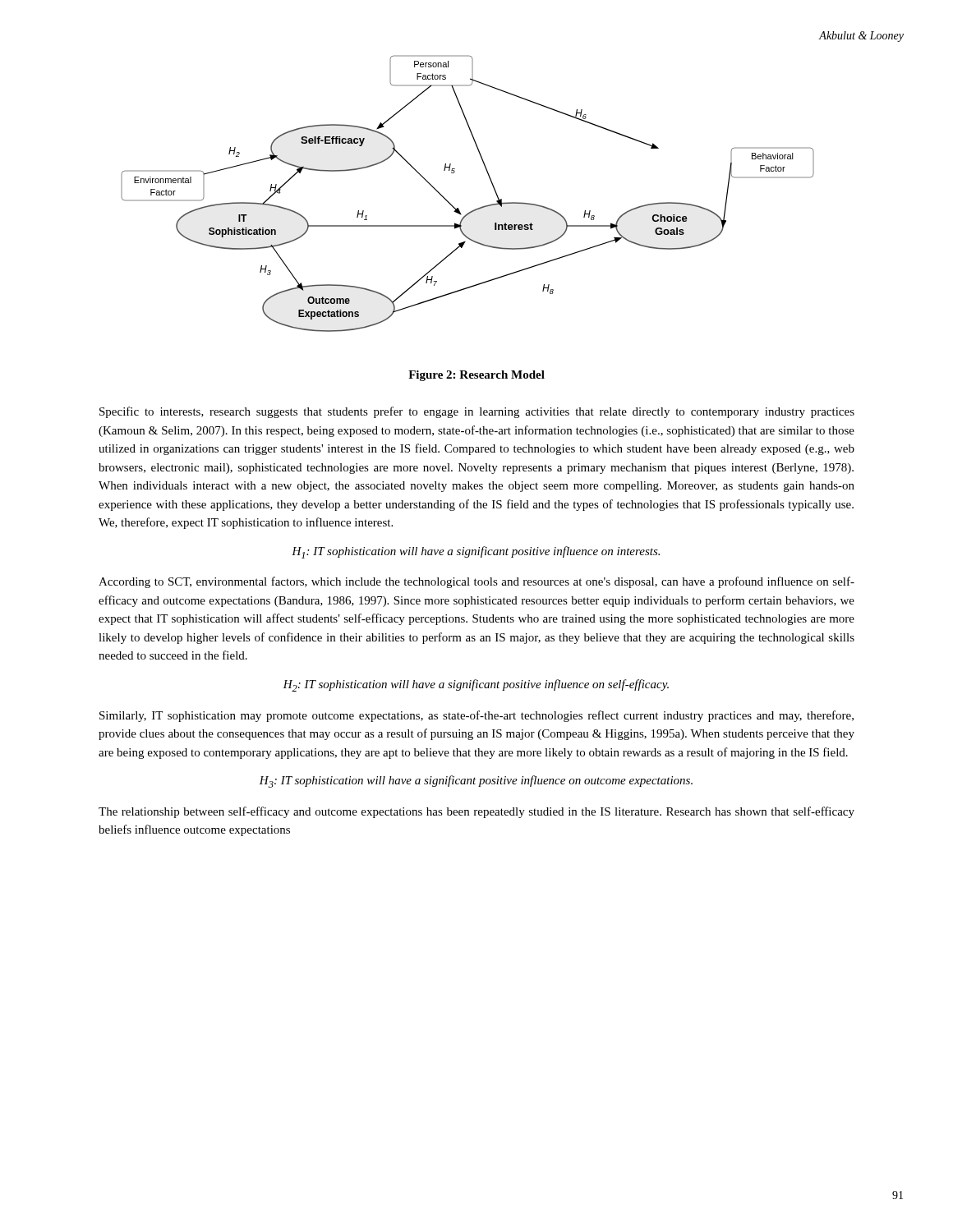
Task: Find the block on this page that starts "Similarly, IT sophistication may promote outcome expectations,"
Action: point(476,734)
